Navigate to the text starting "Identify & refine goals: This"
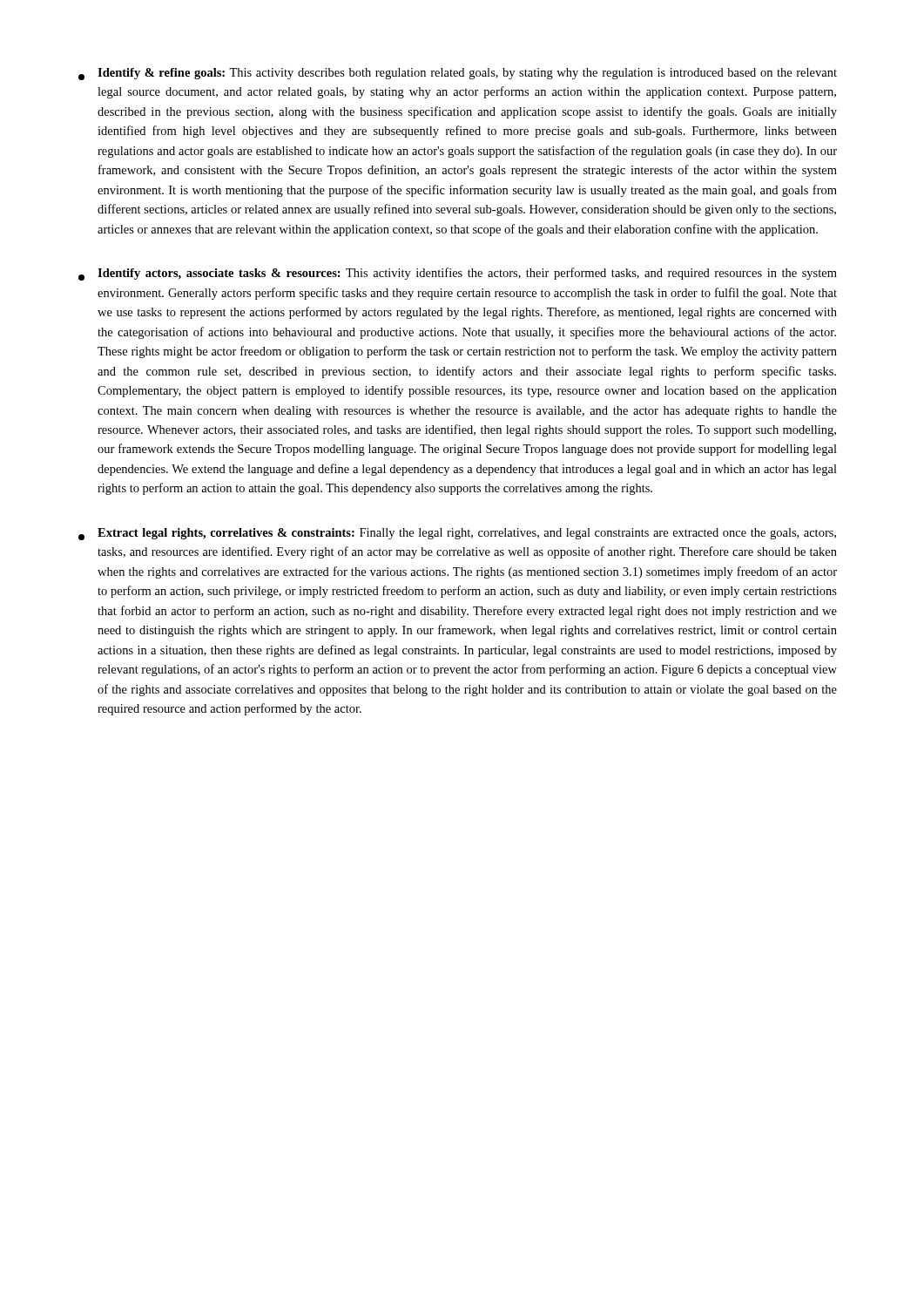924x1307 pixels. tap(458, 151)
